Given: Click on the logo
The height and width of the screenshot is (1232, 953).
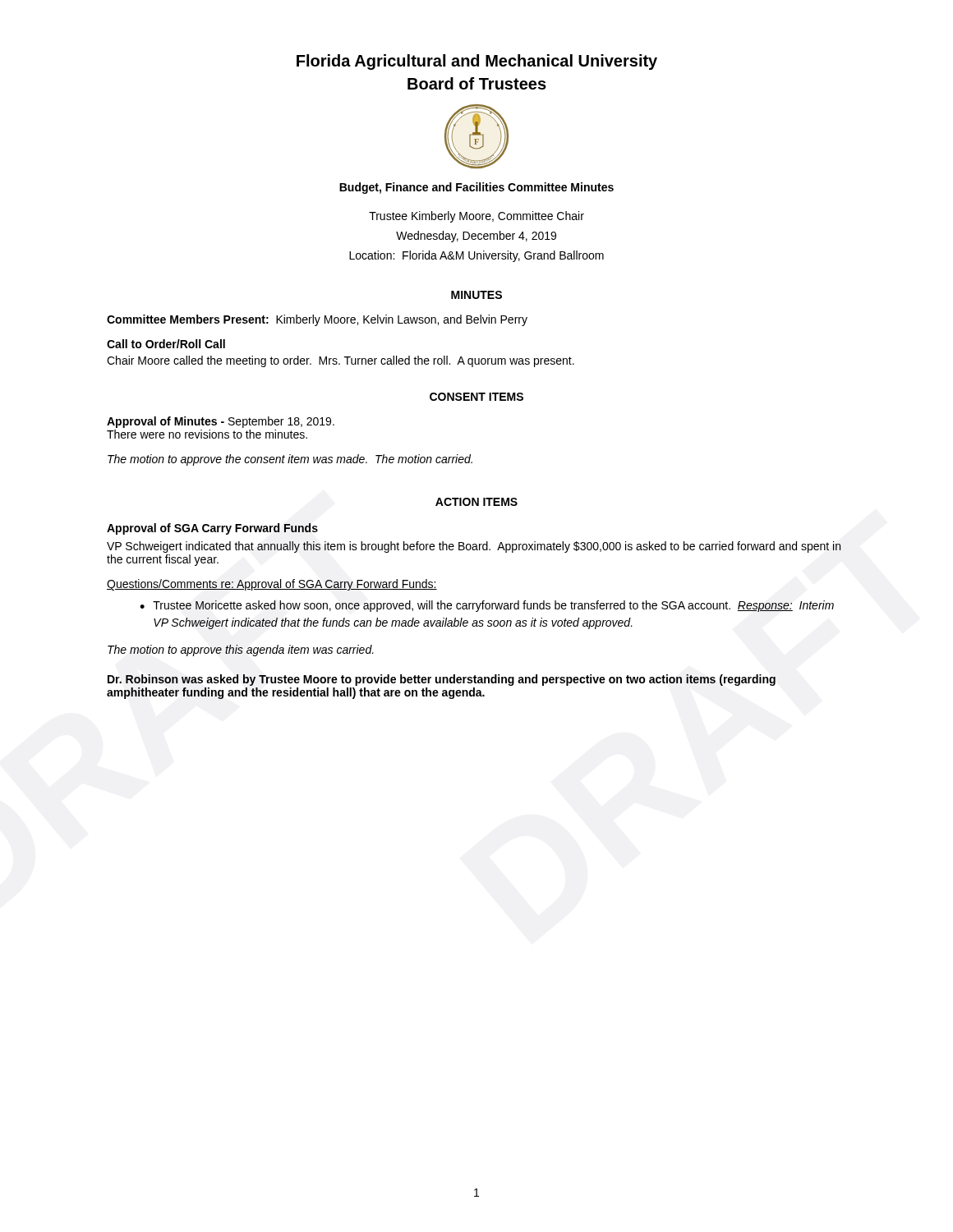Looking at the screenshot, I should (x=476, y=136).
